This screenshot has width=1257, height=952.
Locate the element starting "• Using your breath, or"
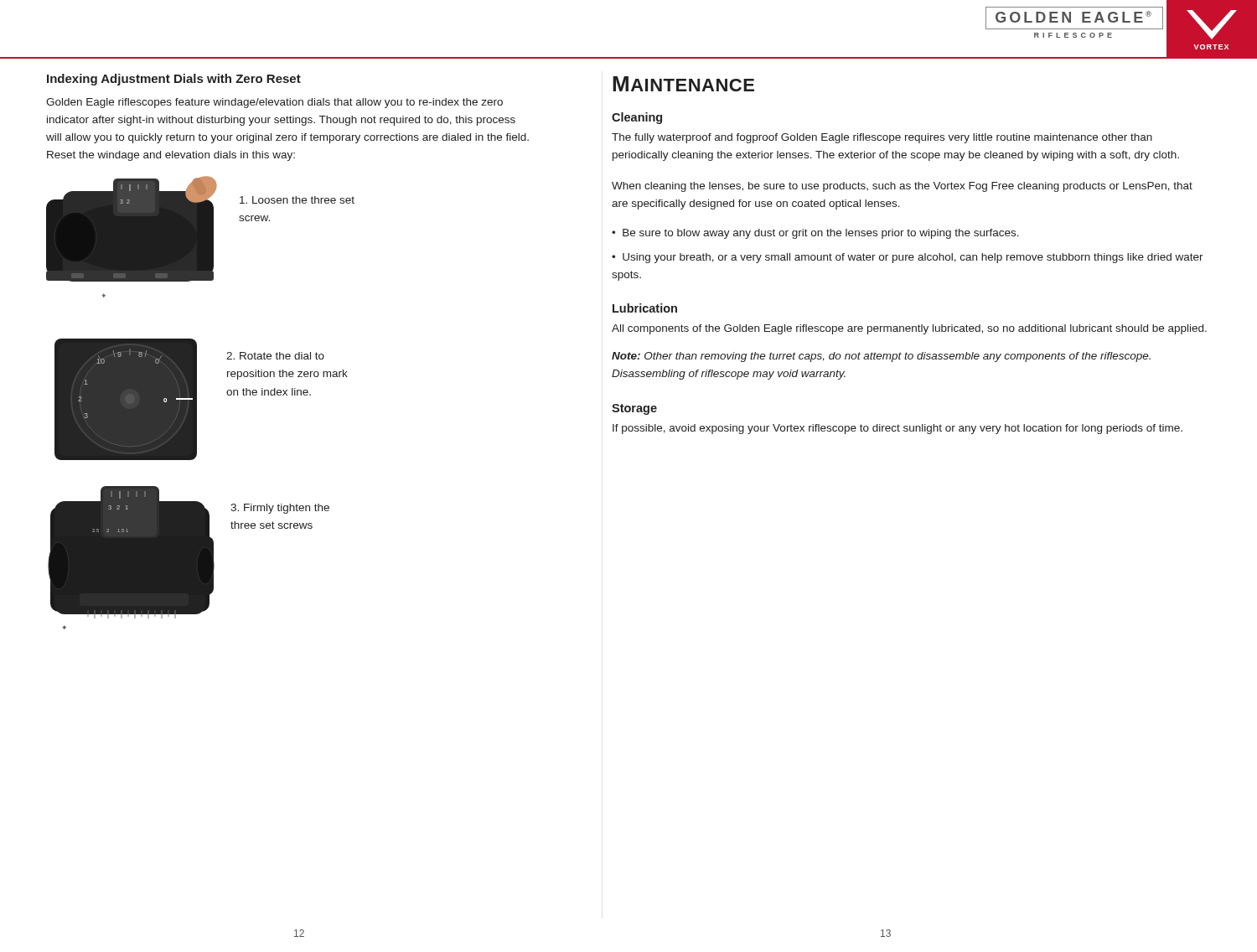coord(907,265)
